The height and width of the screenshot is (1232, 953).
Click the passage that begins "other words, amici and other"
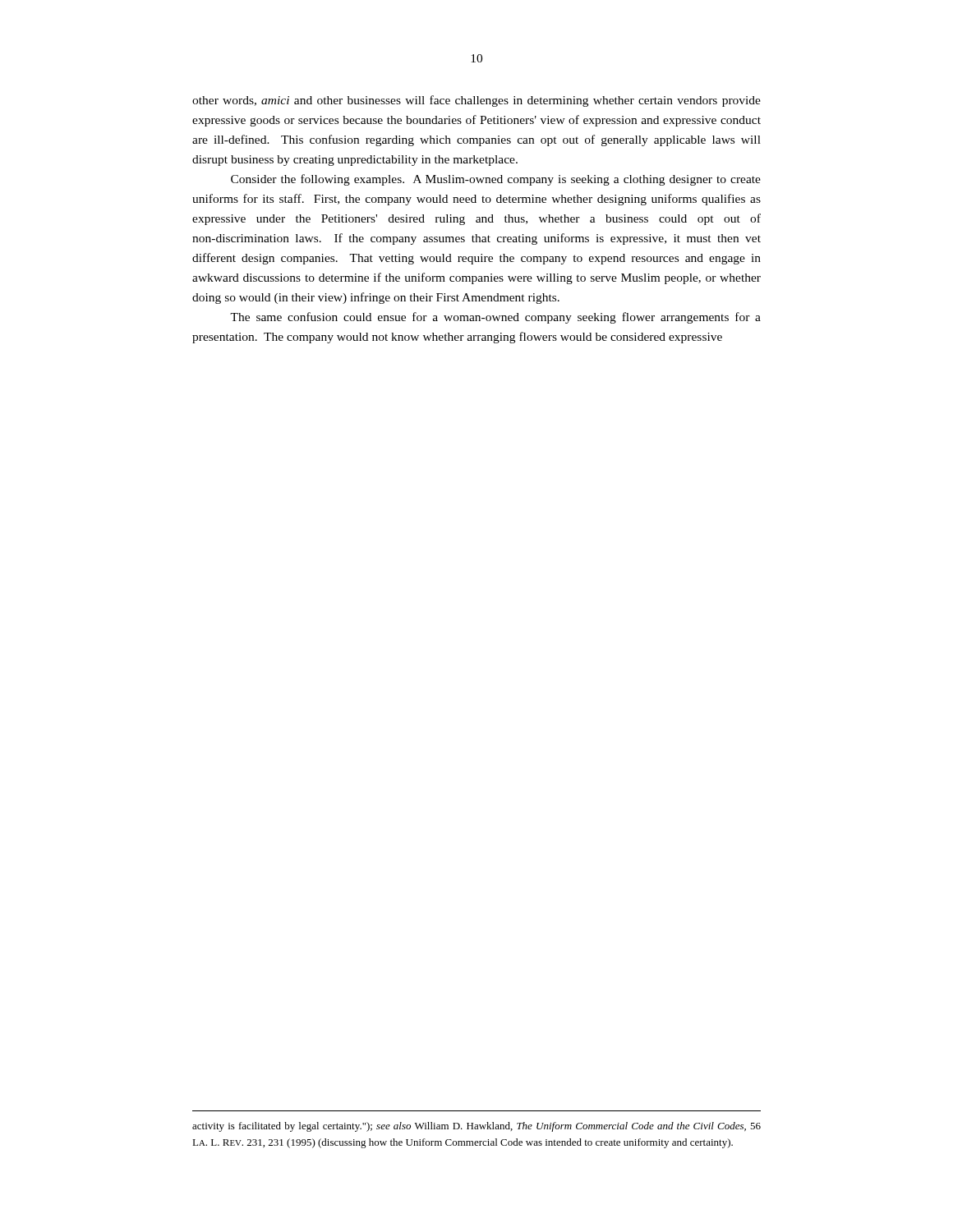[476, 219]
